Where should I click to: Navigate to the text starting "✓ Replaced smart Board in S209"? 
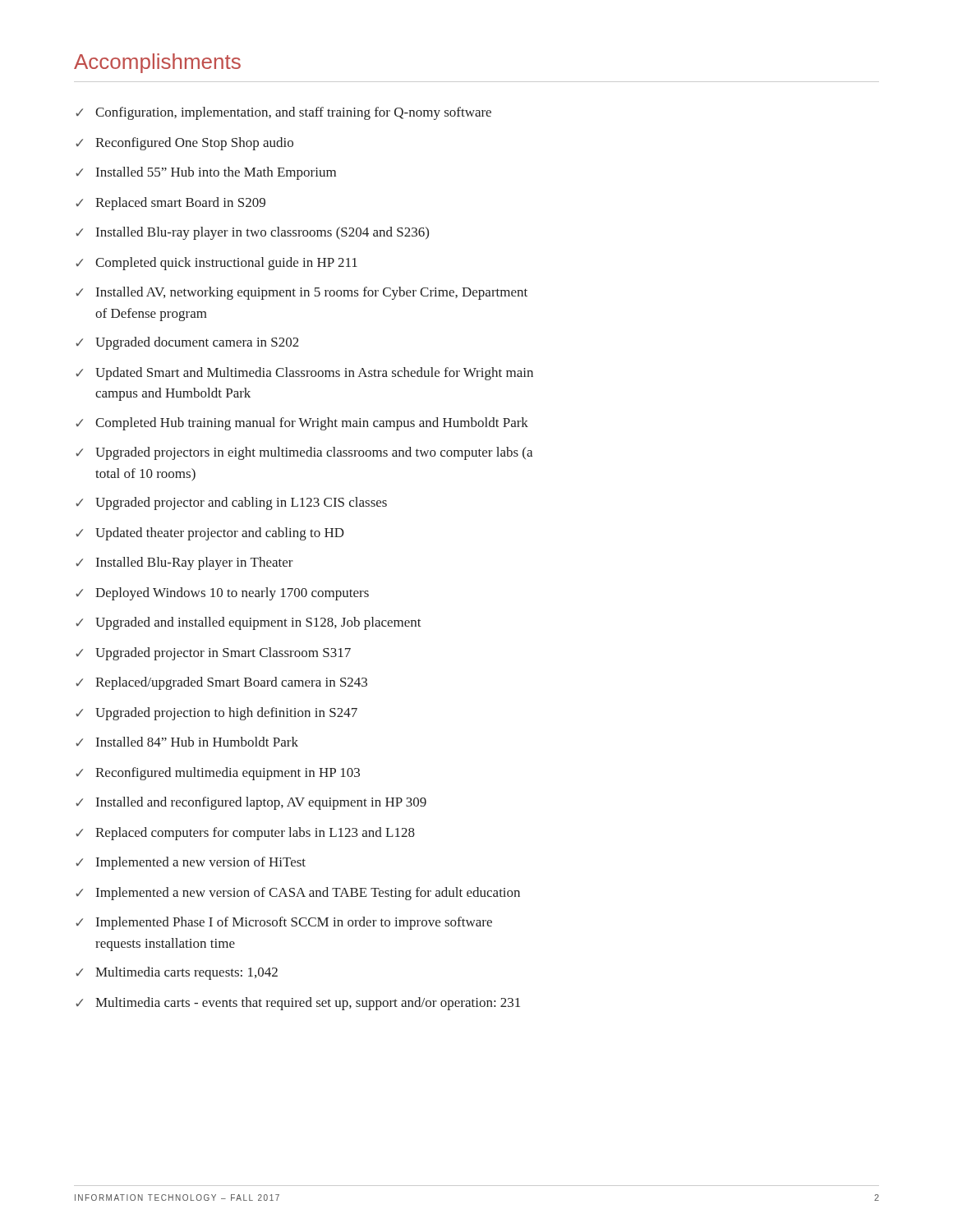coord(170,204)
